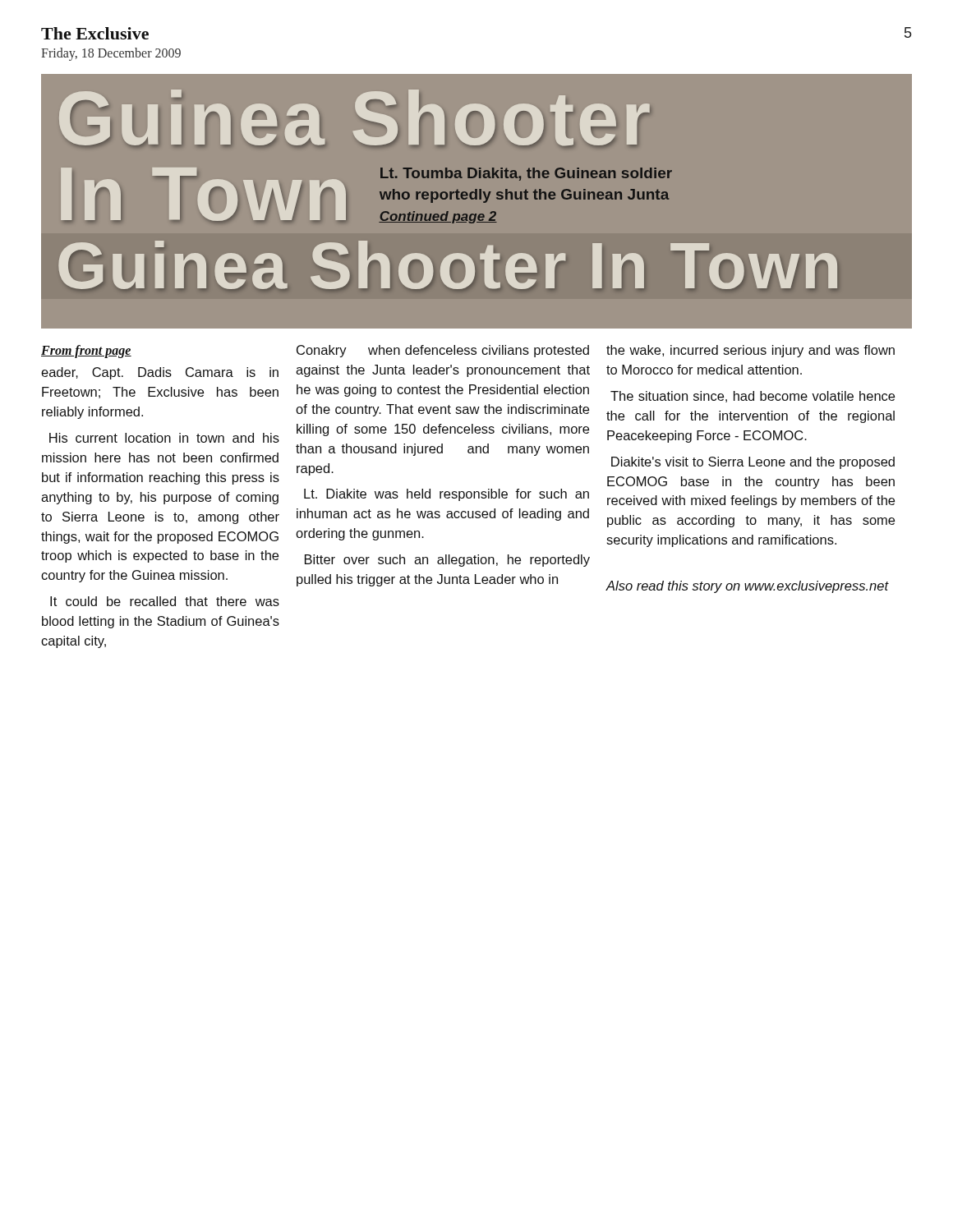Locate a photo

pos(476,201)
